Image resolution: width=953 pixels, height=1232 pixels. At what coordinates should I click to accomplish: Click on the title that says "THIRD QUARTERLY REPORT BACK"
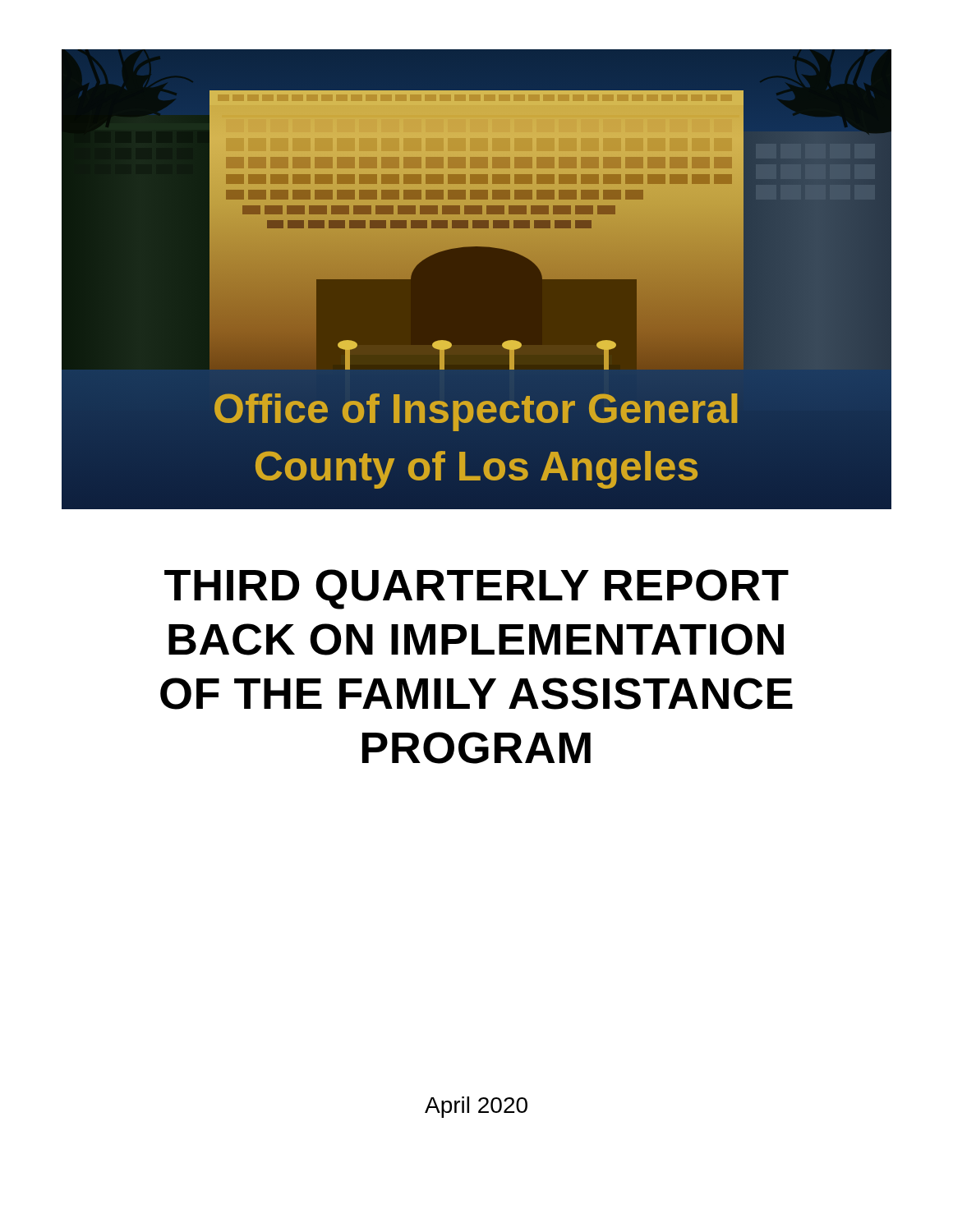pos(476,667)
